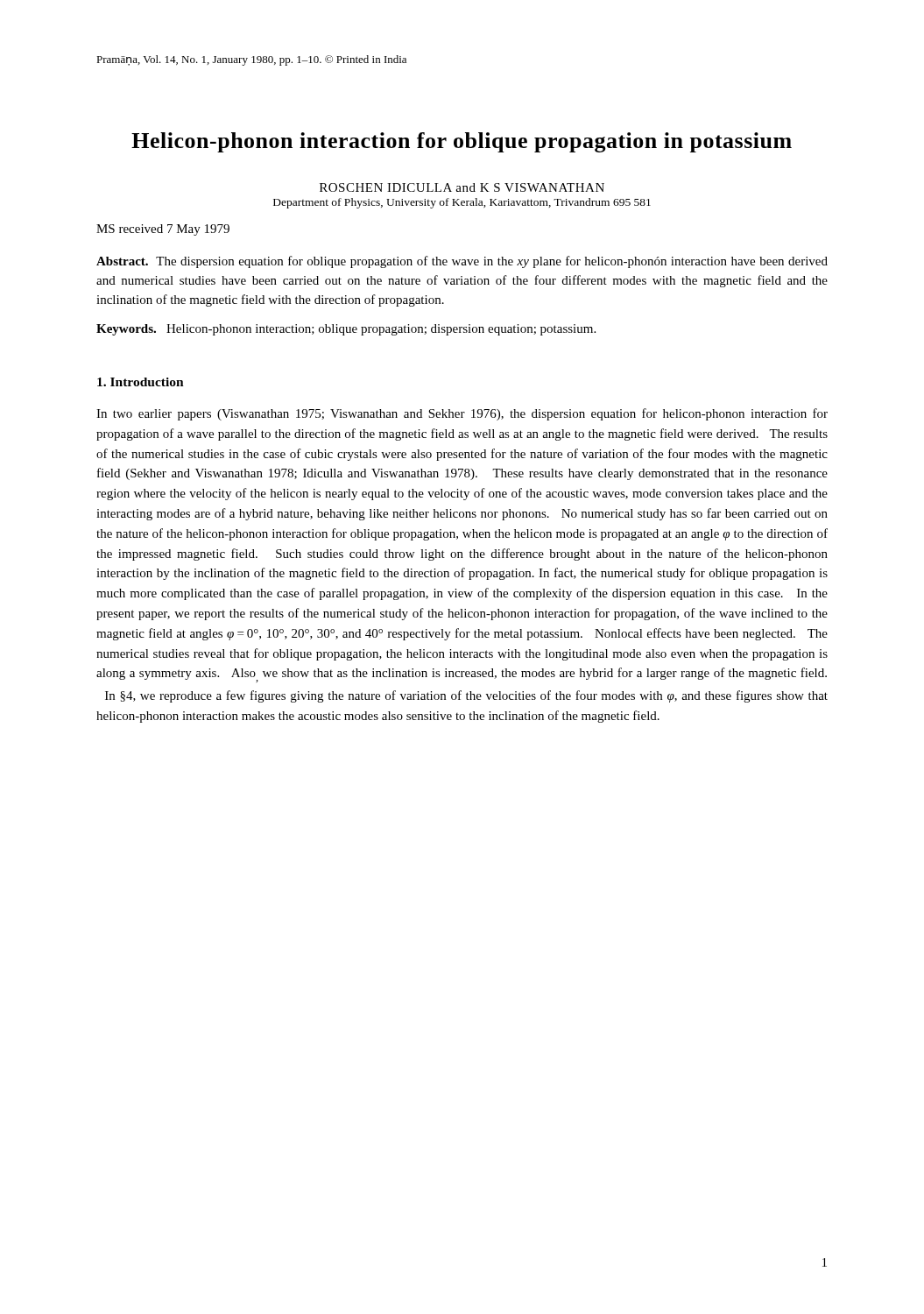Point to the text block starting "Helicon-phonon interaction for oblique propagation in potassium"
This screenshot has width=924, height=1314.
(x=462, y=141)
